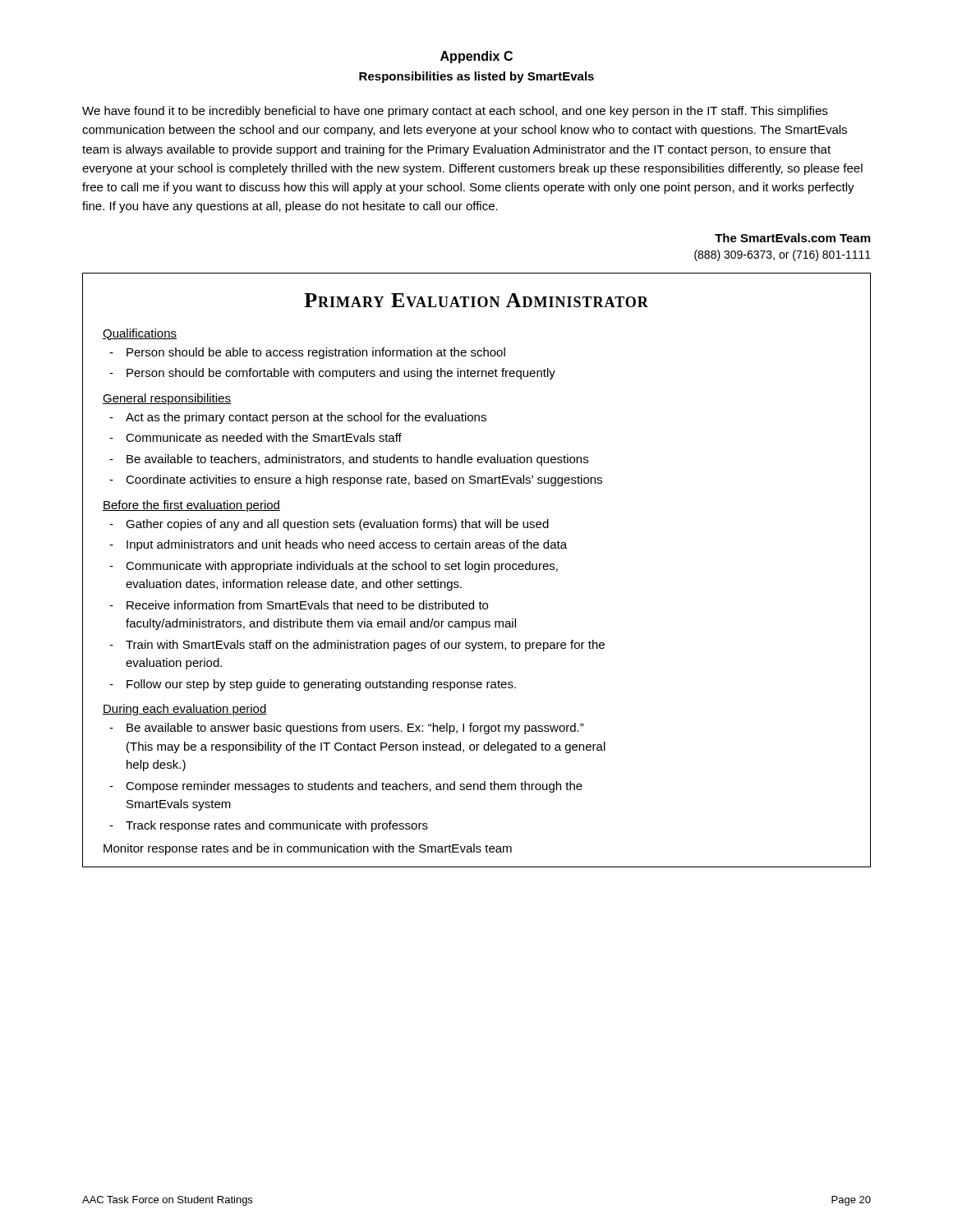Find "Appendix C" on this page
Viewport: 953px width, 1232px height.
coord(476,56)
